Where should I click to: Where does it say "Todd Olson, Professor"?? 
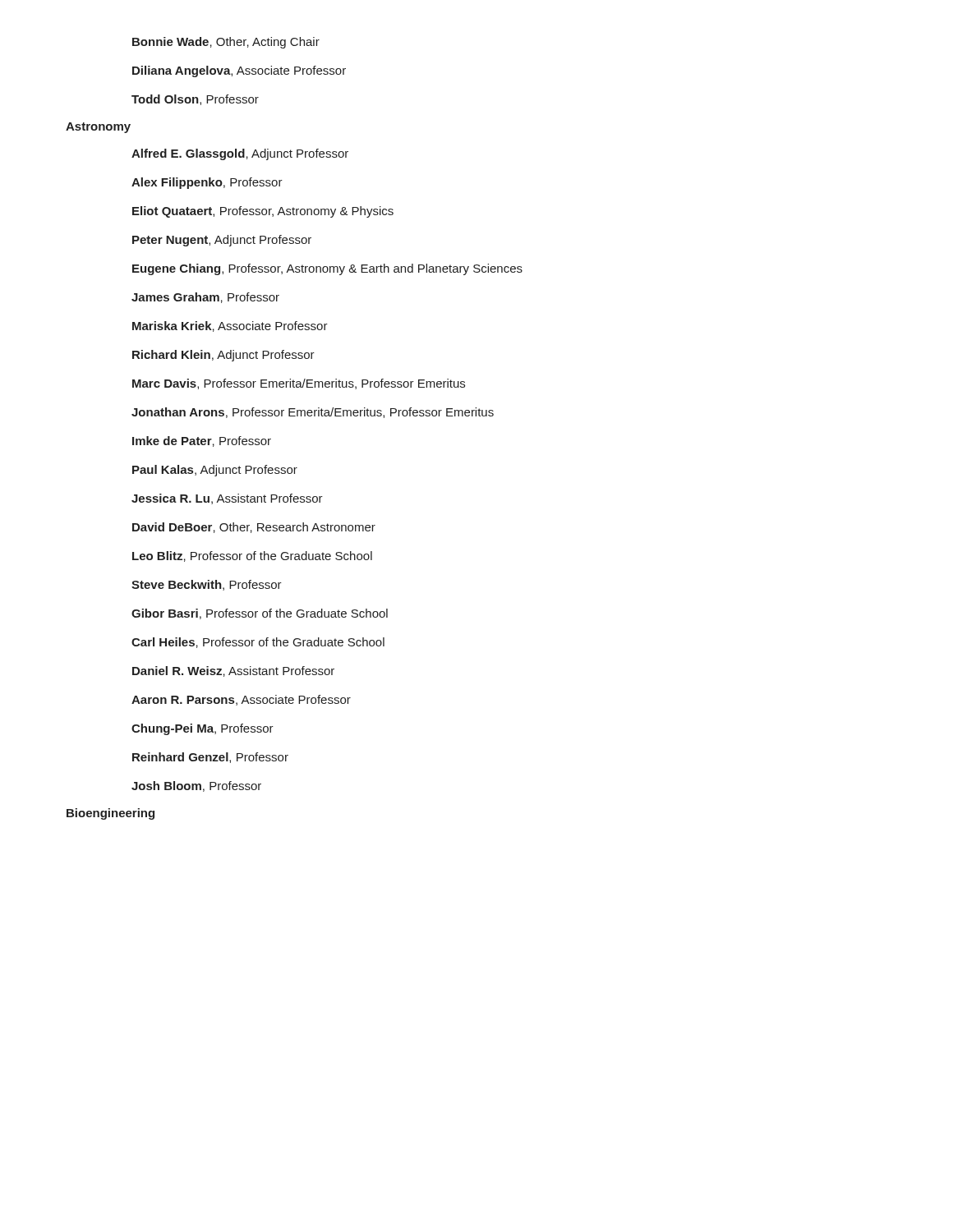195,99
